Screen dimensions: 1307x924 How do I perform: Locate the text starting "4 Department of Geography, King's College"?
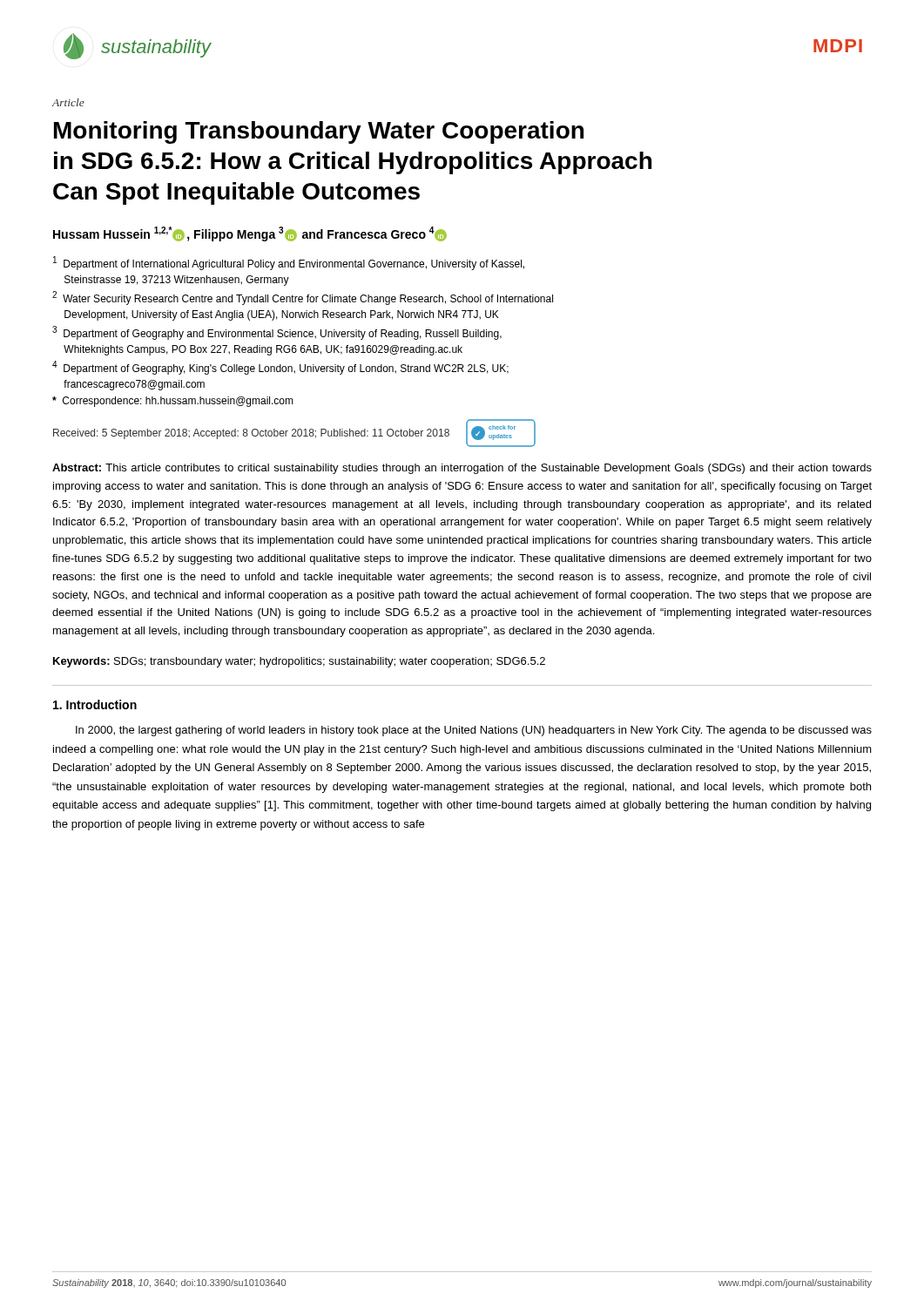point(281,375)
